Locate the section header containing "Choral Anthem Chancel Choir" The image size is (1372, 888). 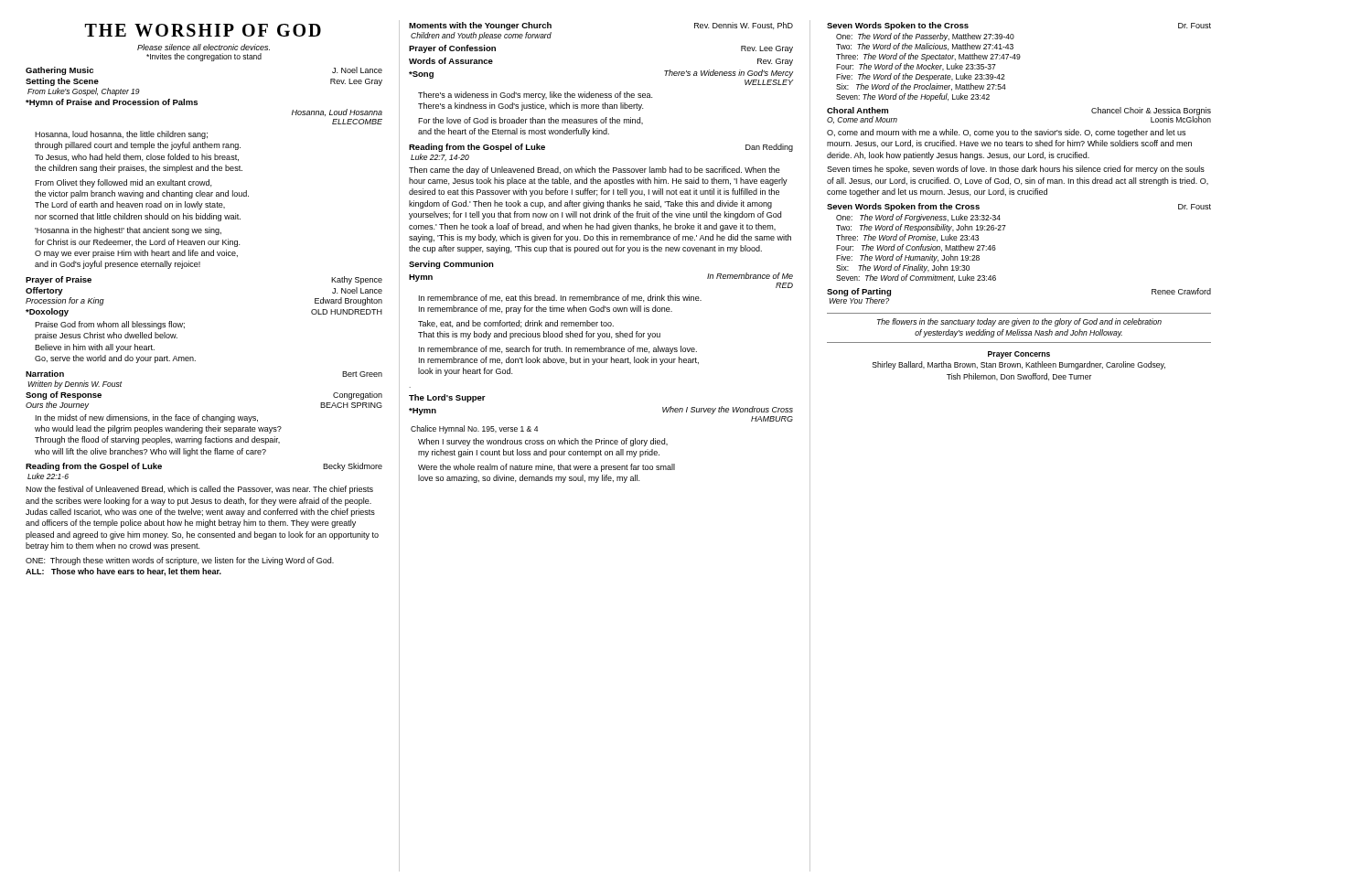(862, 113)
